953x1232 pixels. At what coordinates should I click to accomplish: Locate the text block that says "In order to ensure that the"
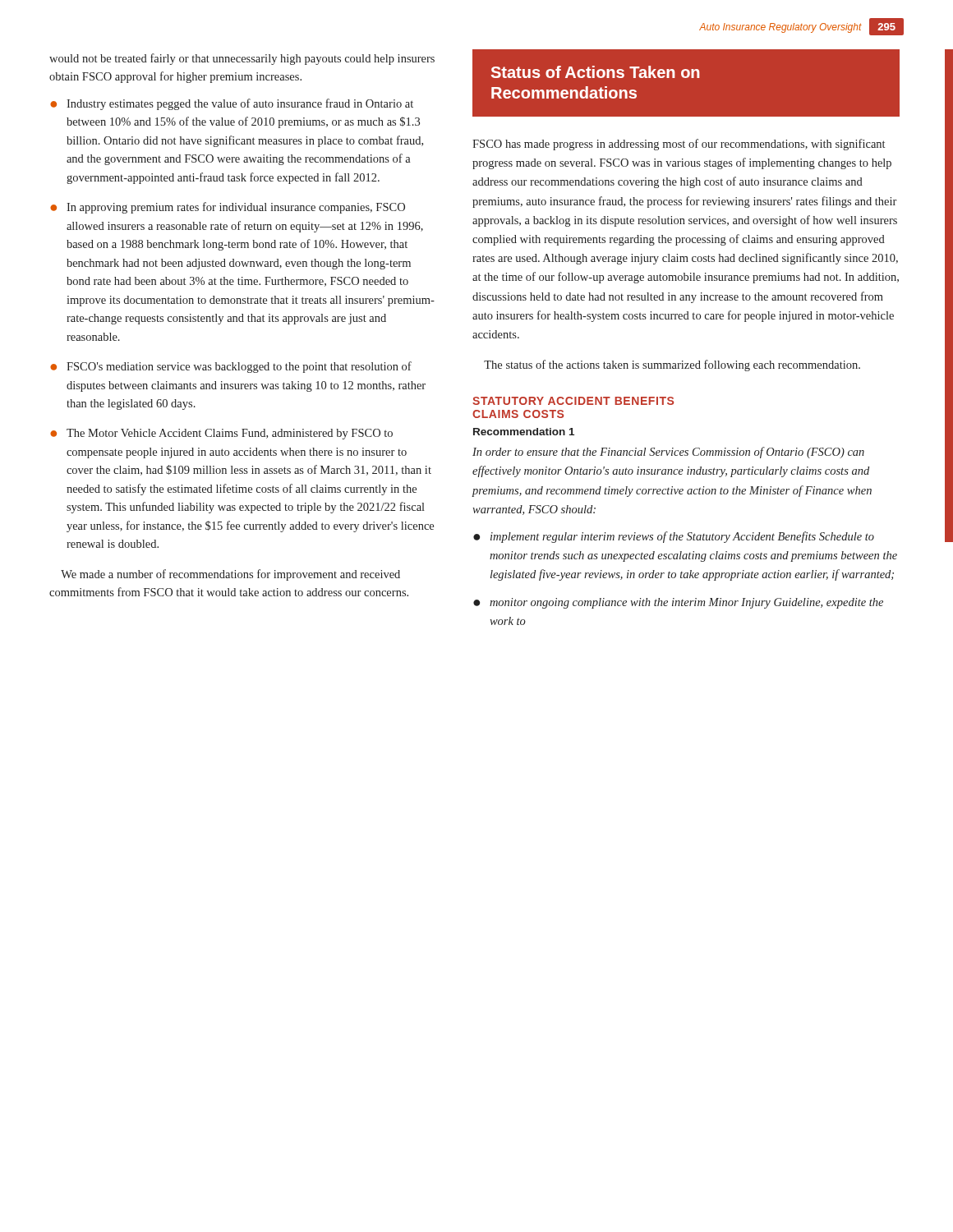pyautogui.click(x=672, y=480)
